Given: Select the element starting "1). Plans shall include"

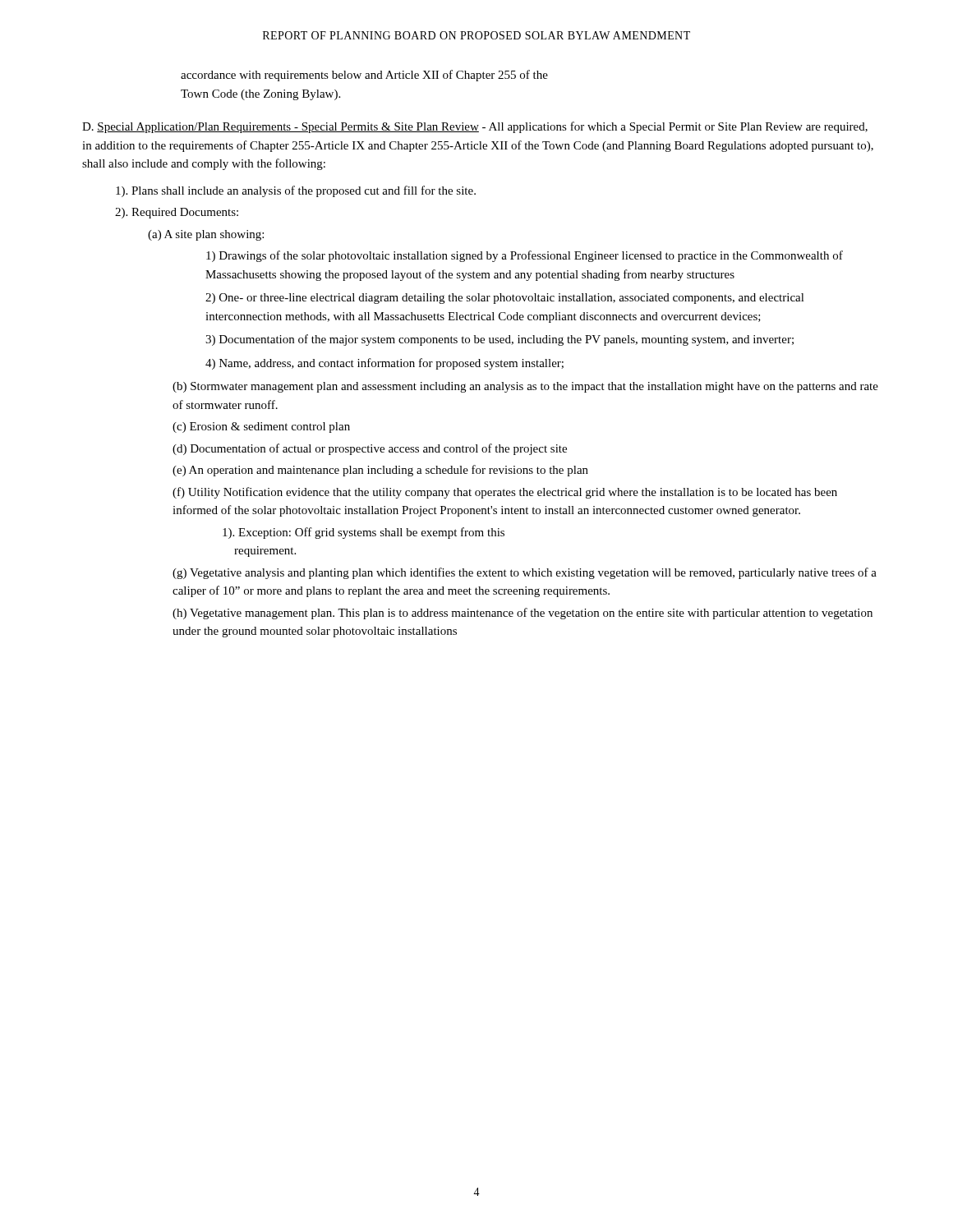Looking at the screenshot, I should (296, 190).
